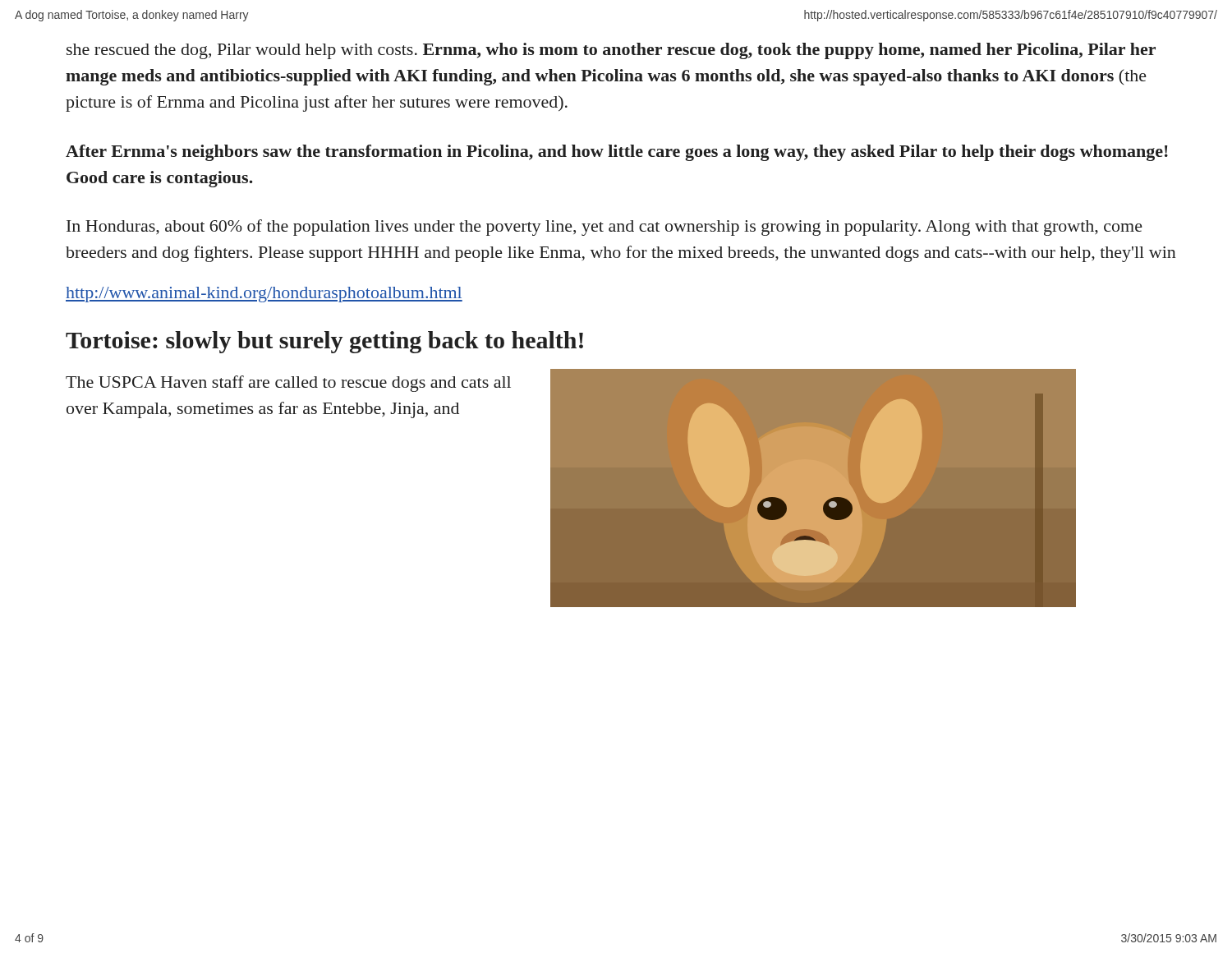Where is the passage that starts "In Honduras, about 60% of the"?
Image resolution: width=1232 pixels, height=953 pixels.
(x=621, y=239)
